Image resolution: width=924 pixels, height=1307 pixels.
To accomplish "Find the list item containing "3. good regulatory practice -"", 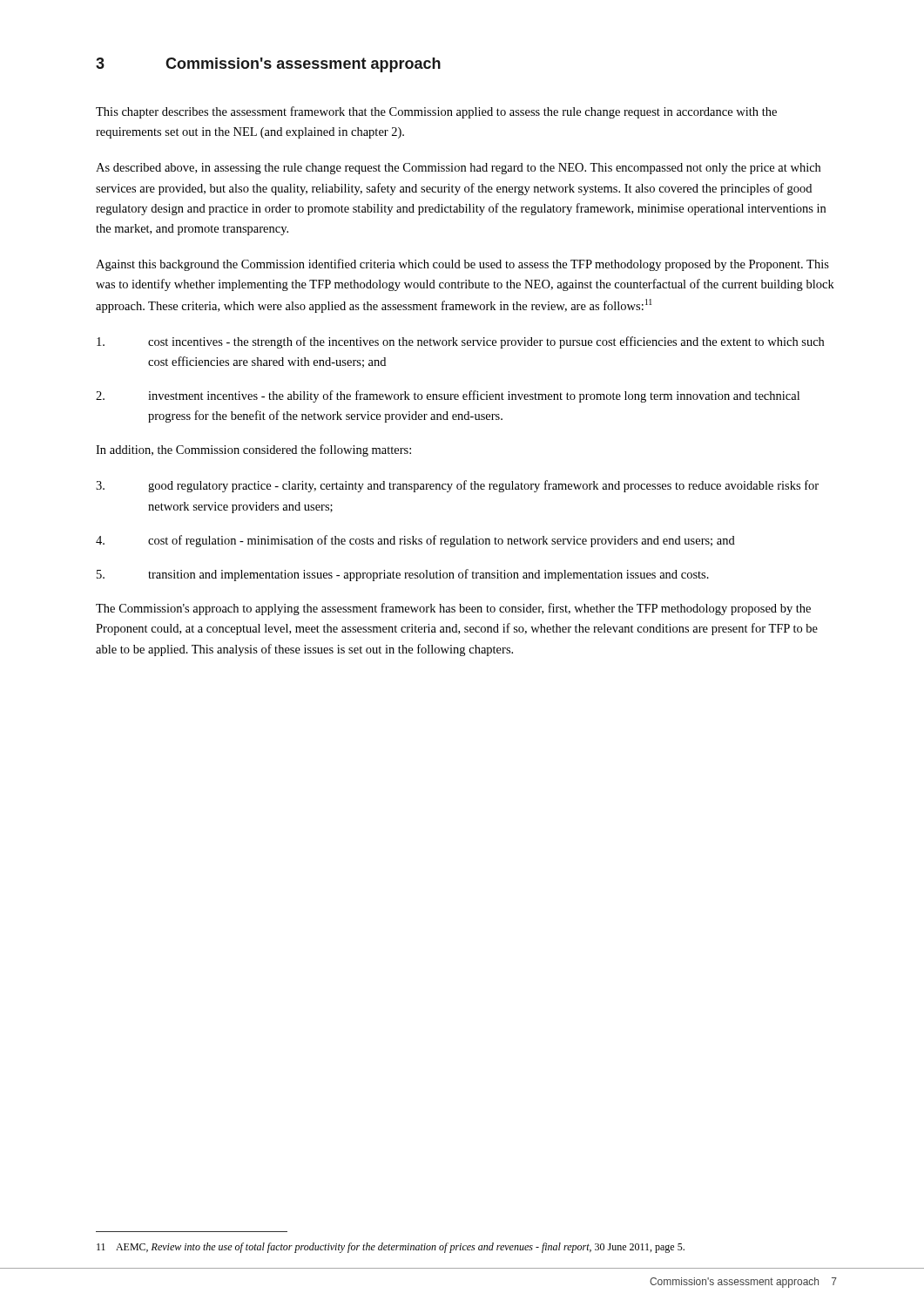I will click(466, 496).
